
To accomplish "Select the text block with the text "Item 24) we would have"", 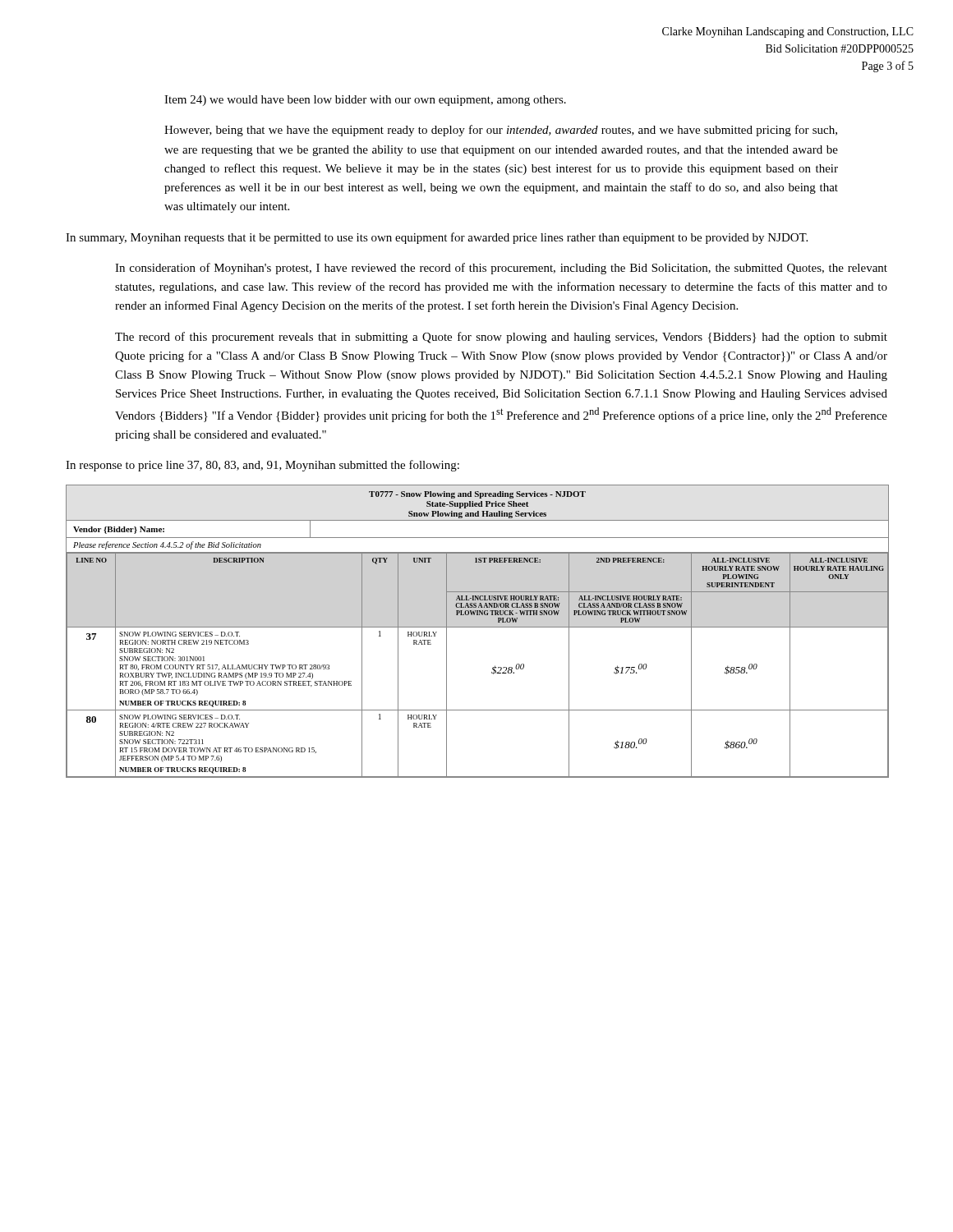I will pos(365,99).
